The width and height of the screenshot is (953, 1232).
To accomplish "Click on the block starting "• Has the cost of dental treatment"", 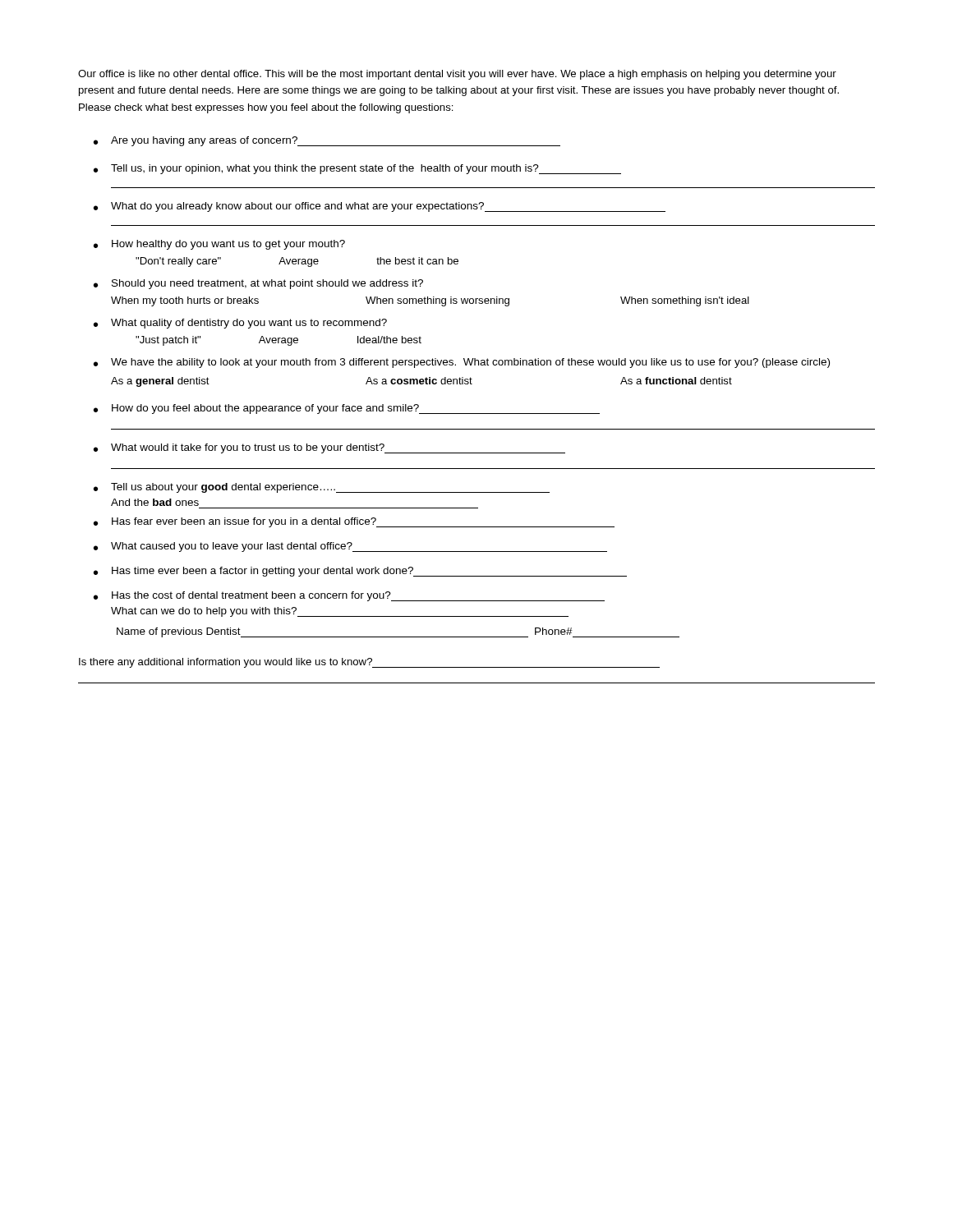I will pos(484,603).
